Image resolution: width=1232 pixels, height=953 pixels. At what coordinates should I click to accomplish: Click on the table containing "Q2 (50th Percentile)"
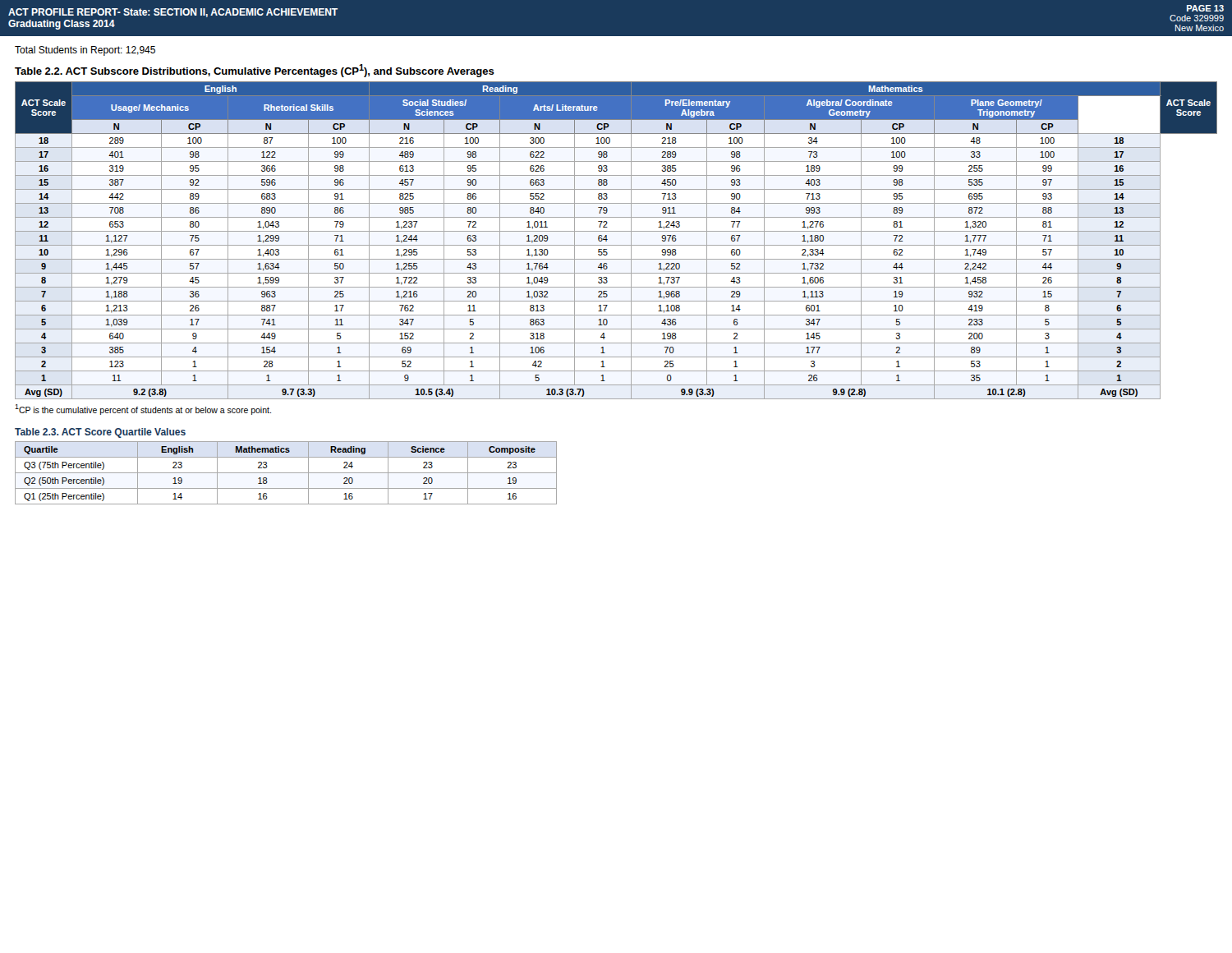tap(286, 473)
